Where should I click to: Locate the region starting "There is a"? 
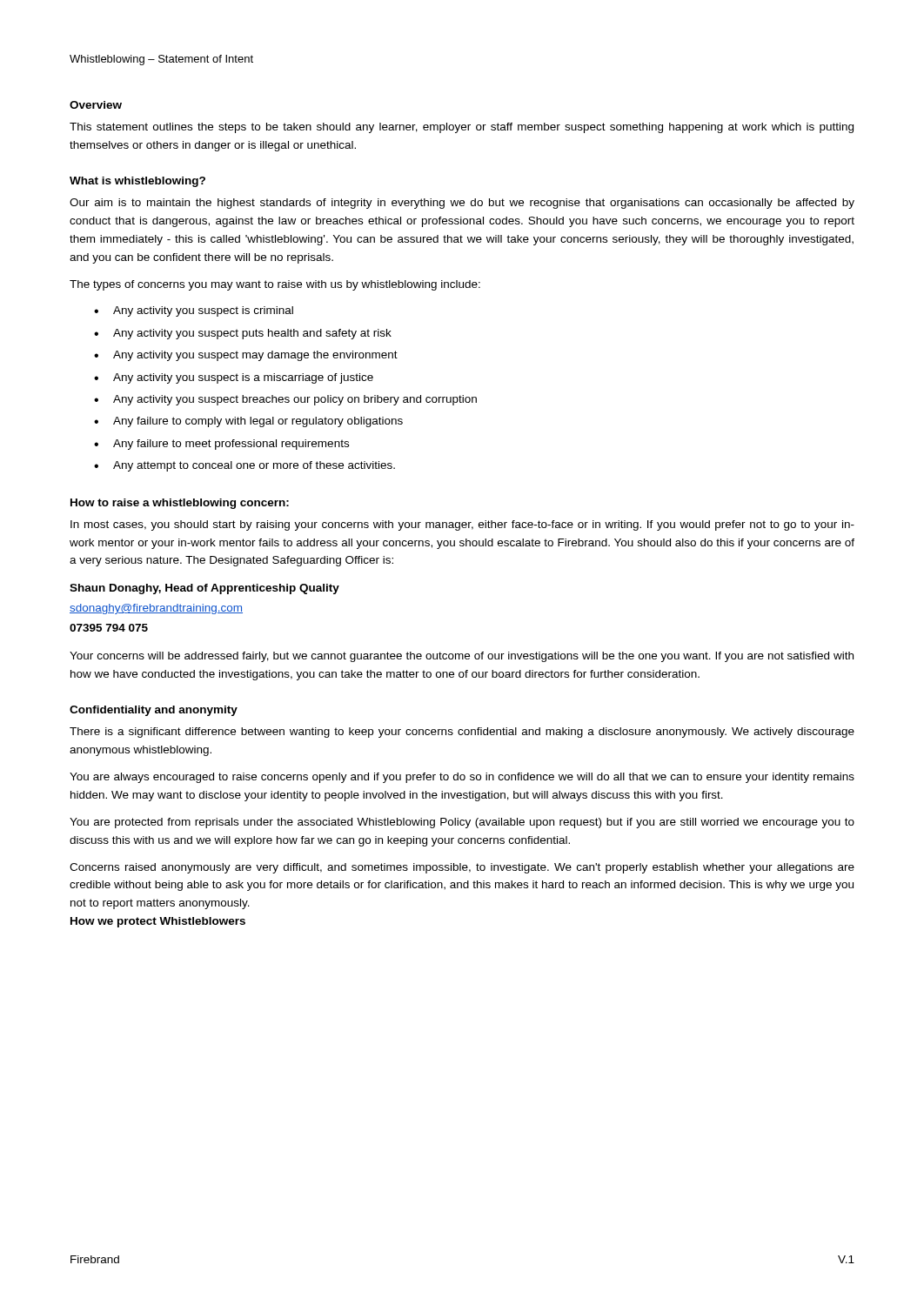[462, 740]
